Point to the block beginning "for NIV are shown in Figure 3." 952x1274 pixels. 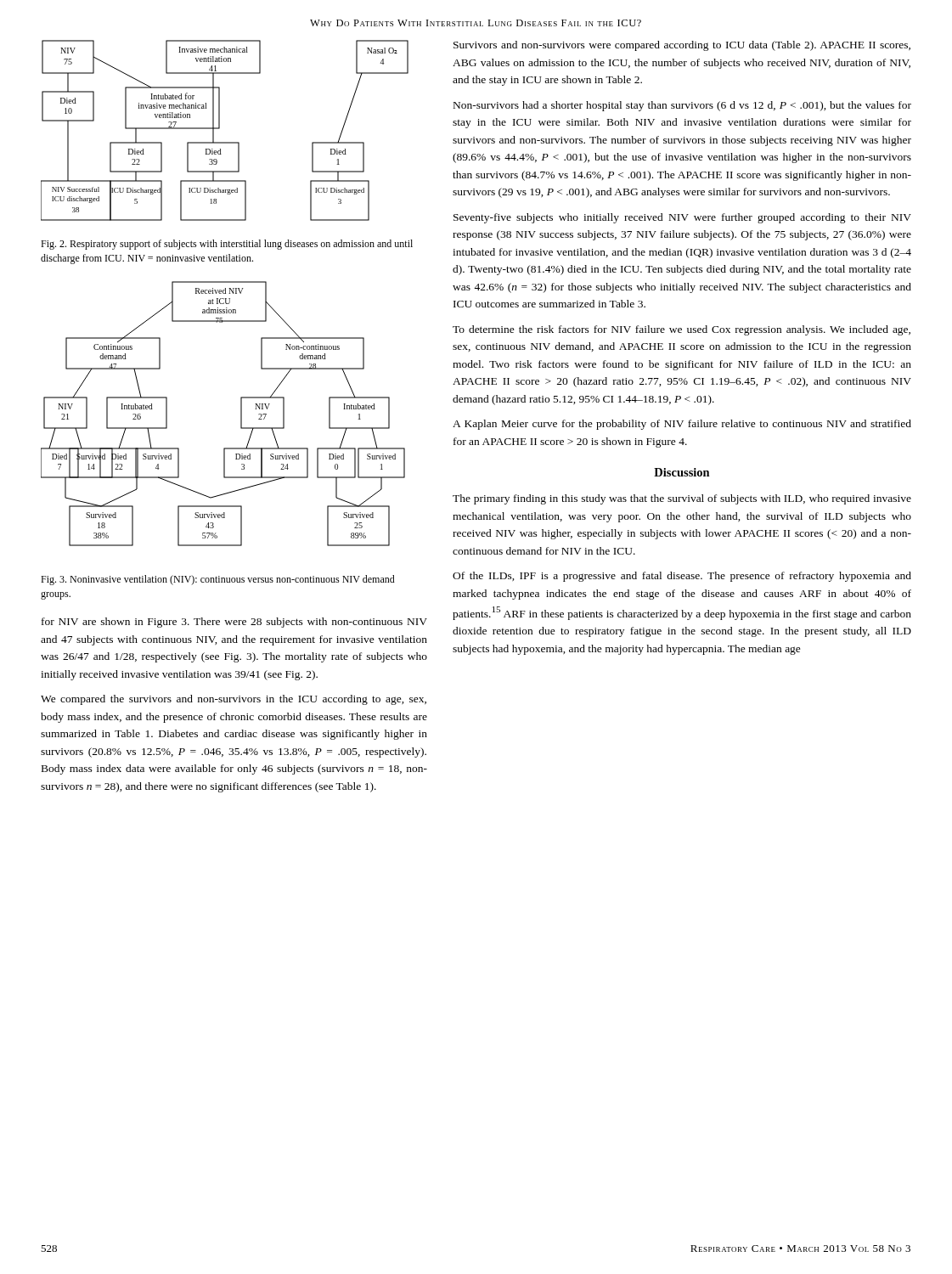[234, 647]
